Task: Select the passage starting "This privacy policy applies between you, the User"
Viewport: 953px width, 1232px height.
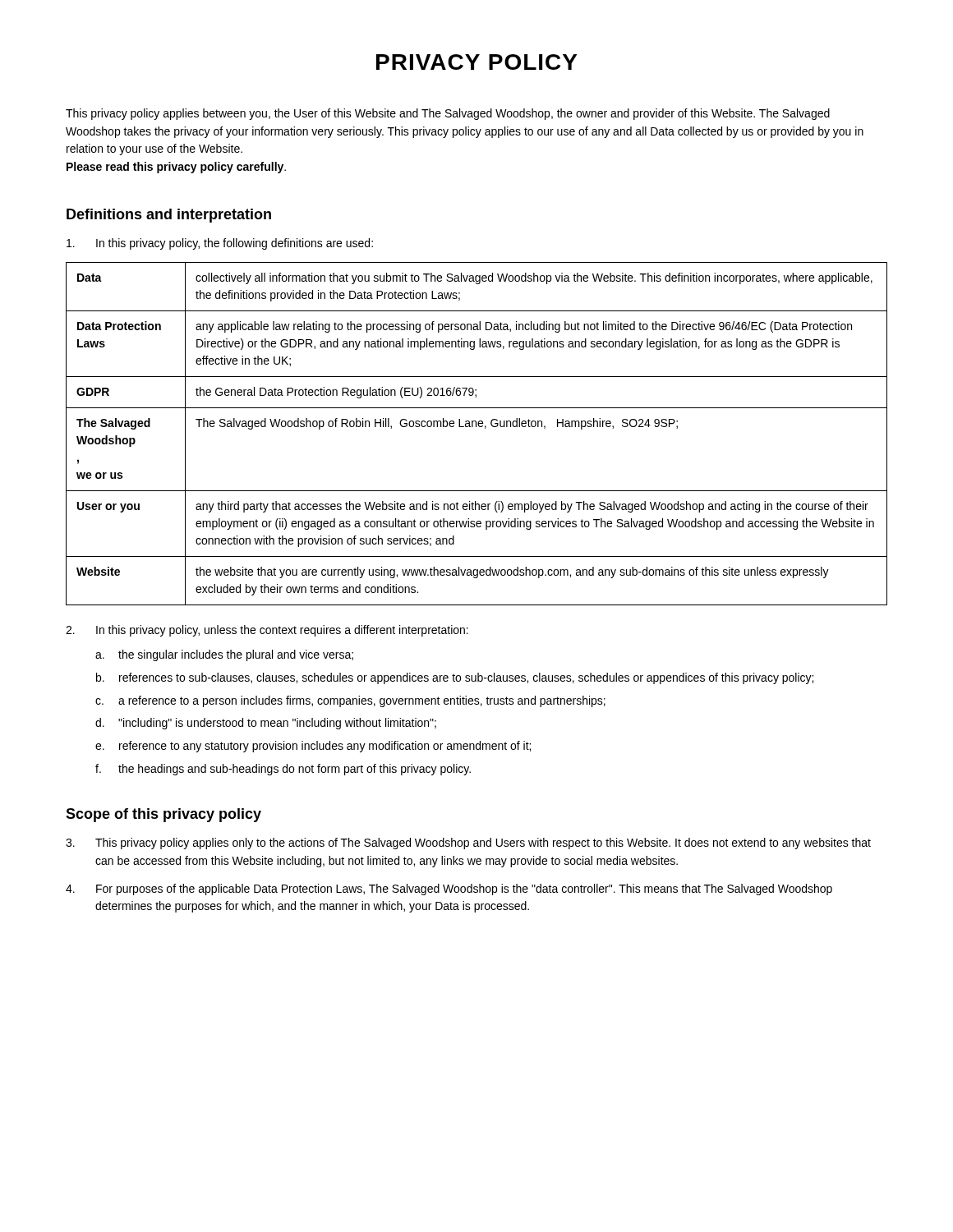Action: click(x=465, y=140)
